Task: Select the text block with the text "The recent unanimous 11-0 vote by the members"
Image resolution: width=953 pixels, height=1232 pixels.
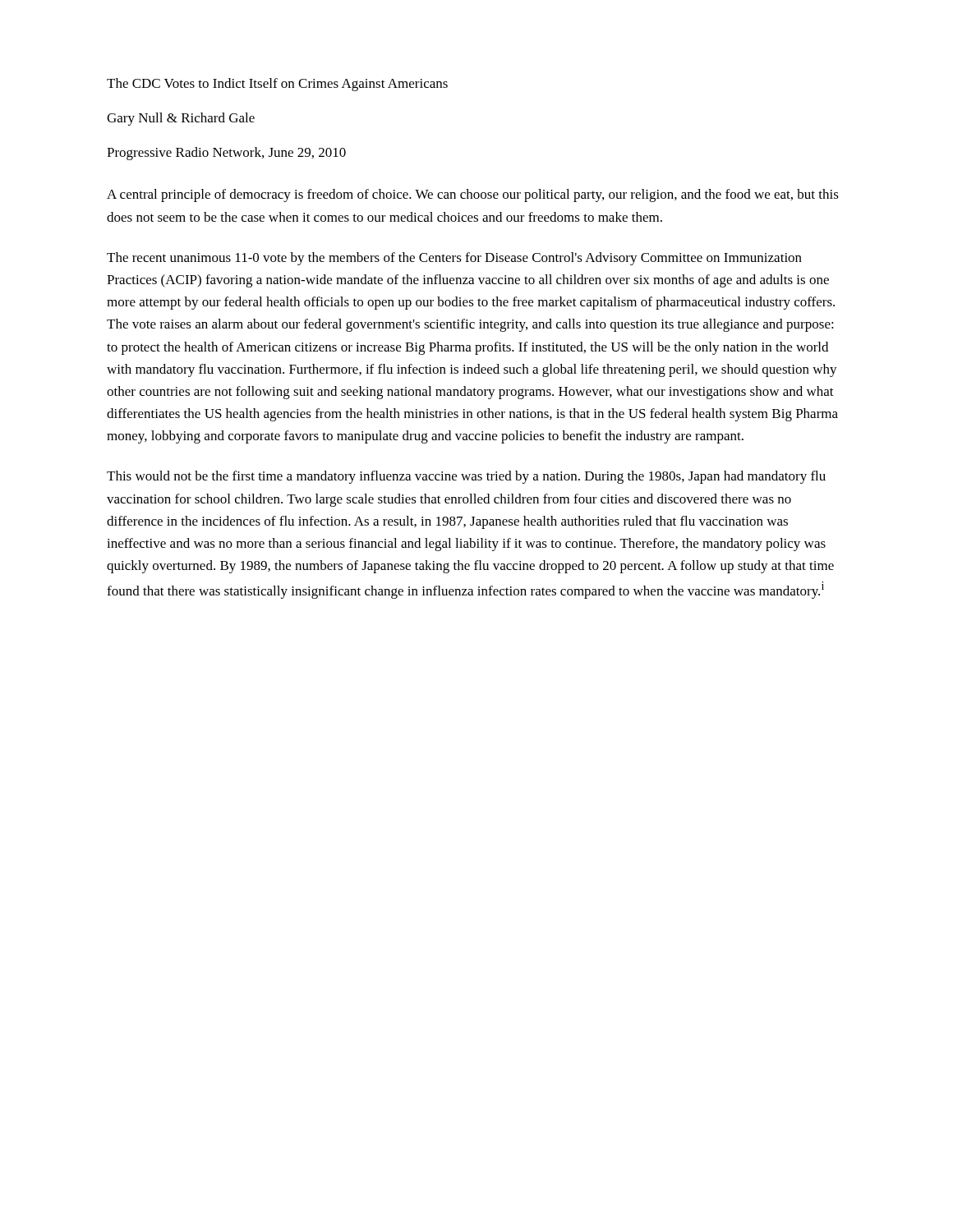Action: (476, 347)
